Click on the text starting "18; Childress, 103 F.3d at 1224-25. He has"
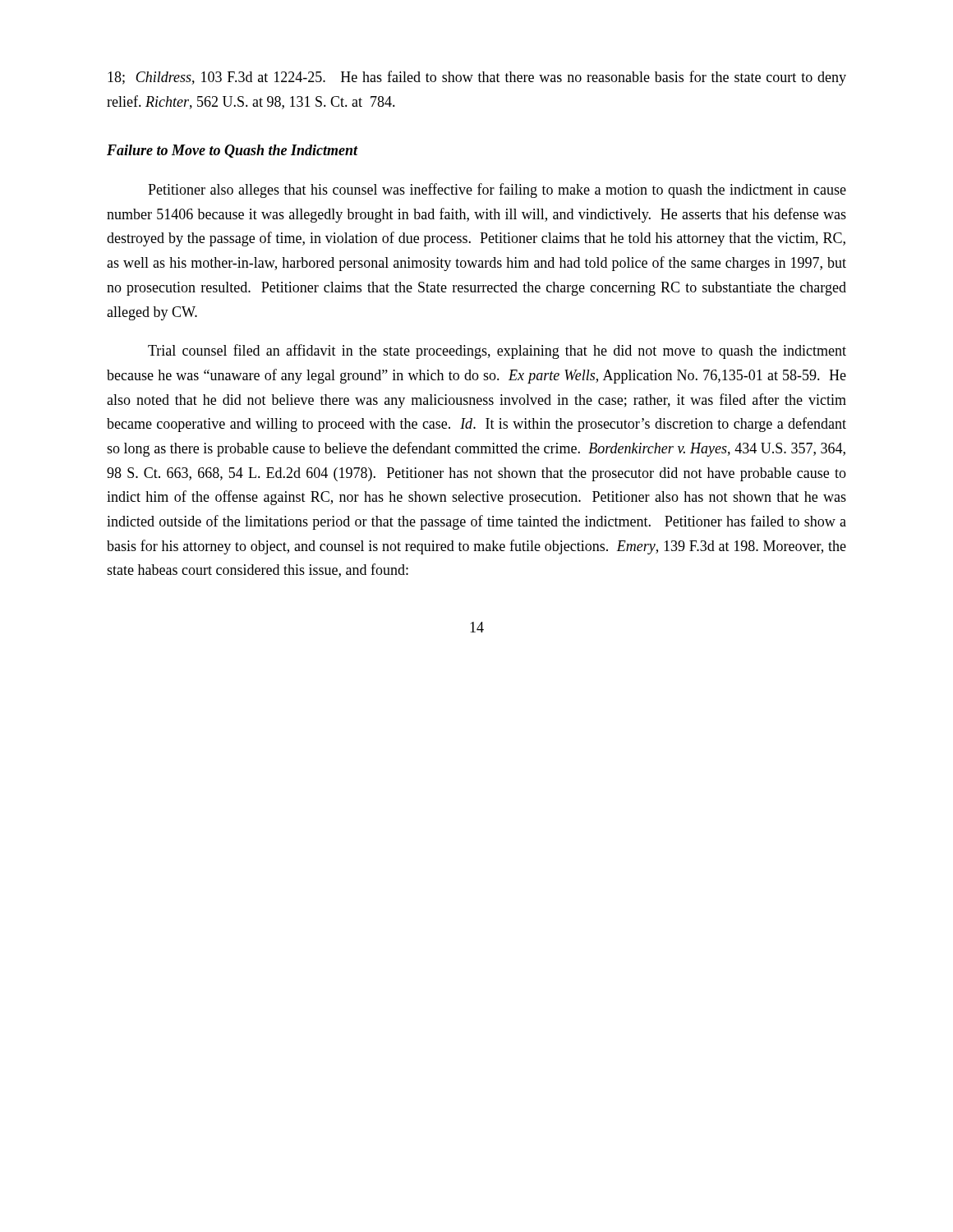The image size is (953, 1232). coord(476,89)
